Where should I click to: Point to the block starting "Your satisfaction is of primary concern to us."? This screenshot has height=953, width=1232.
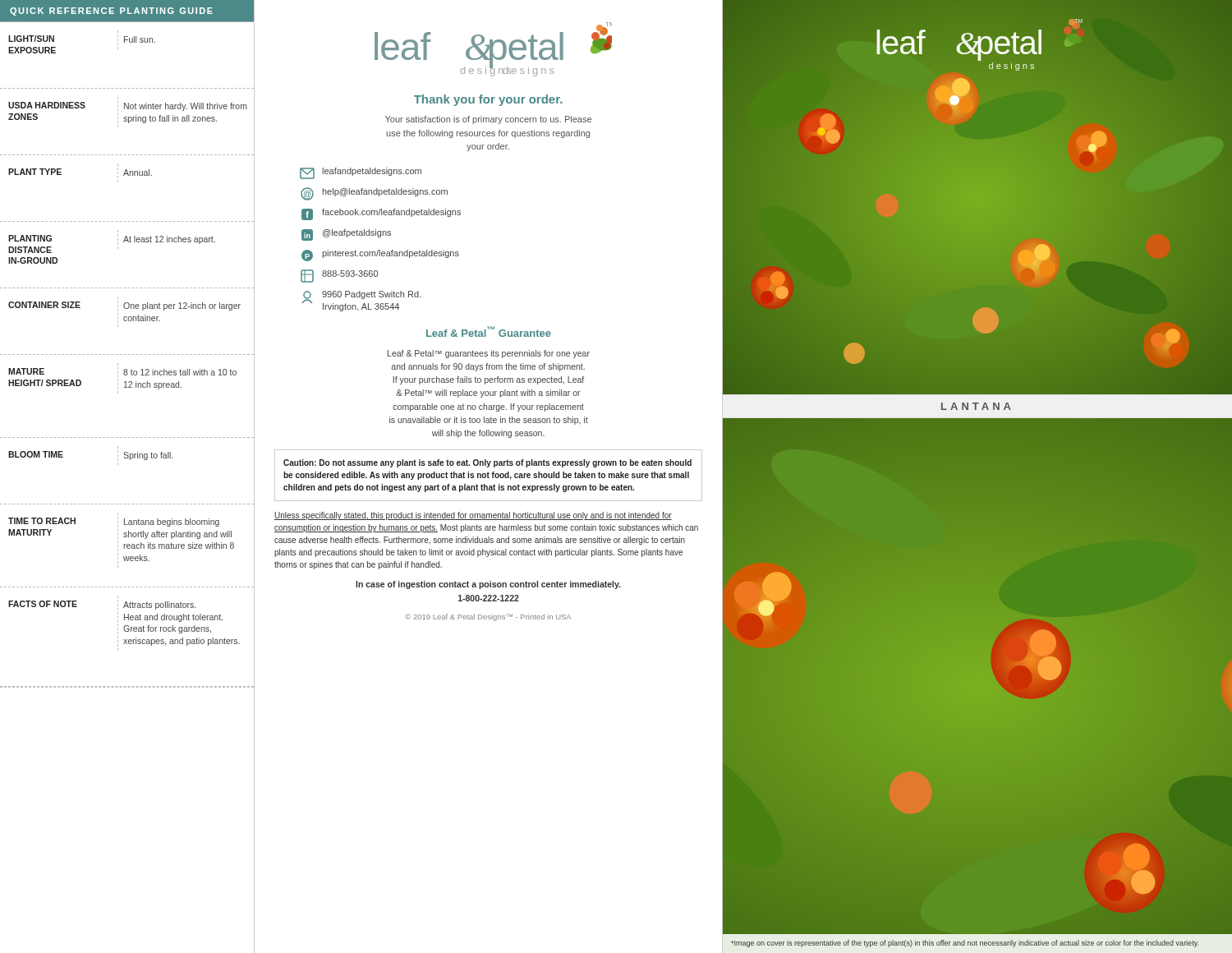(488, 133)
